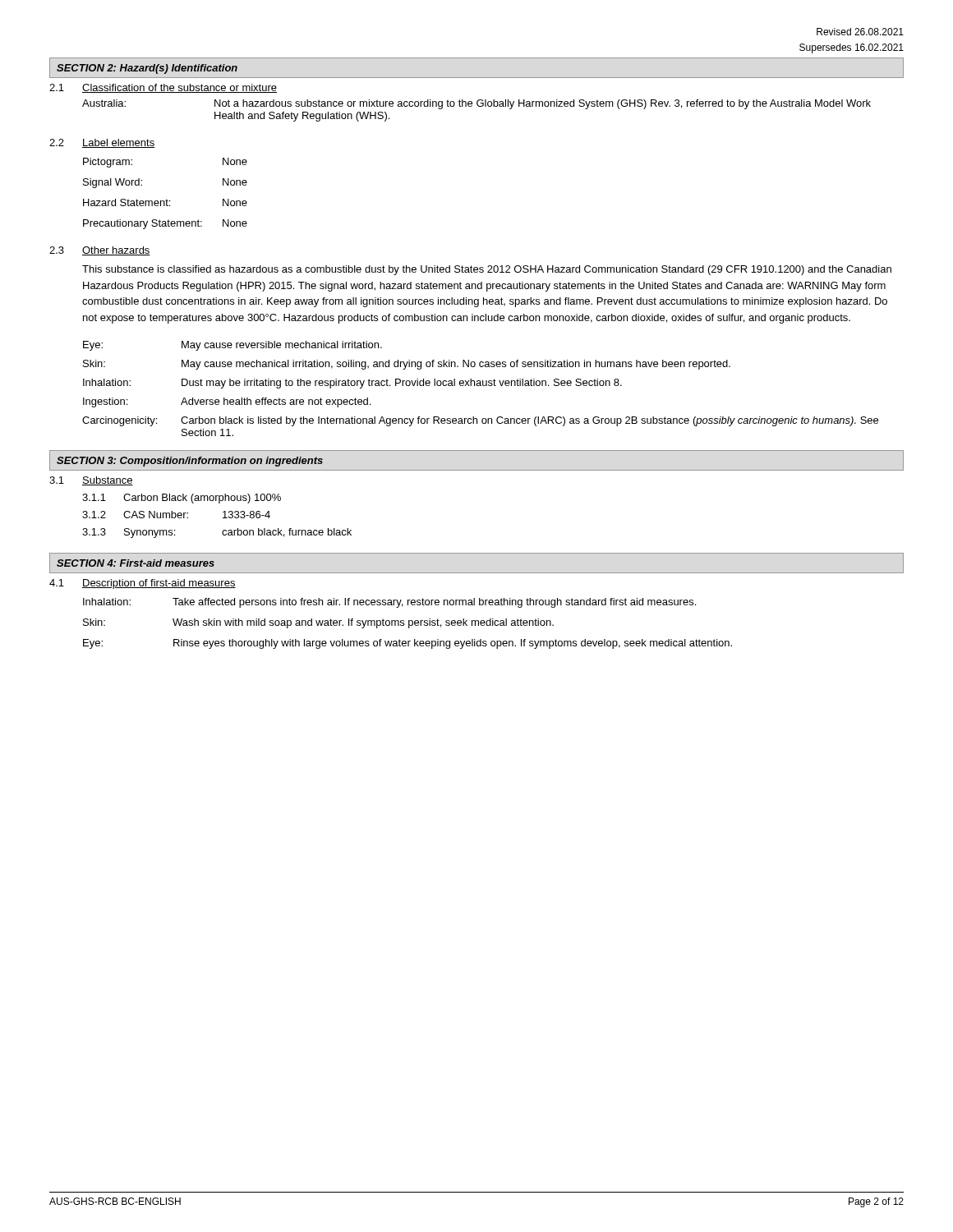953x1232 pixels.
Task: Select the text block with the text "1 Substance 3.1.1 Carbon"
Action: pyautogui.click(x=91, y=481)
